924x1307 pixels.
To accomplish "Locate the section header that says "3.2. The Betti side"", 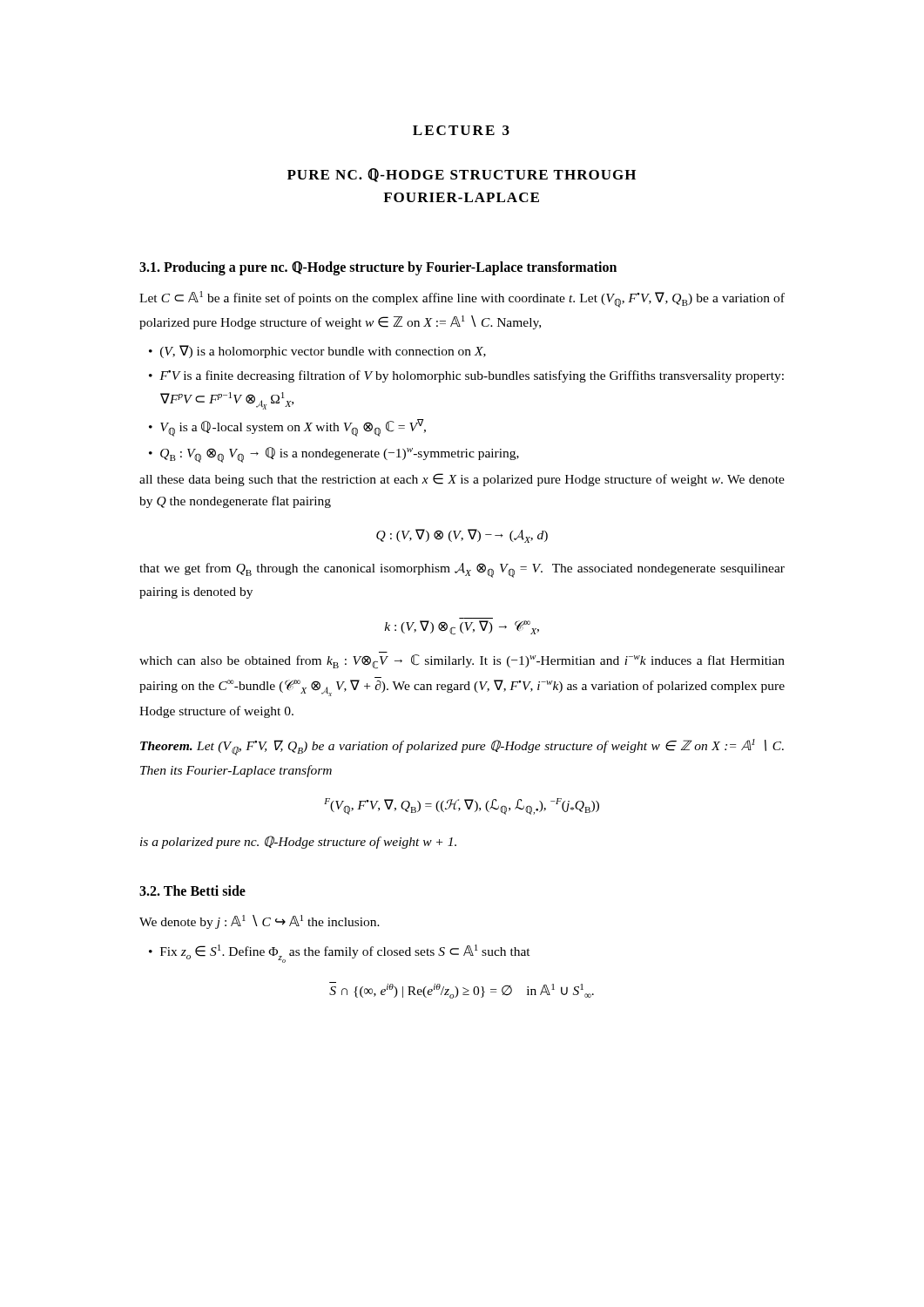I will 192,891.
